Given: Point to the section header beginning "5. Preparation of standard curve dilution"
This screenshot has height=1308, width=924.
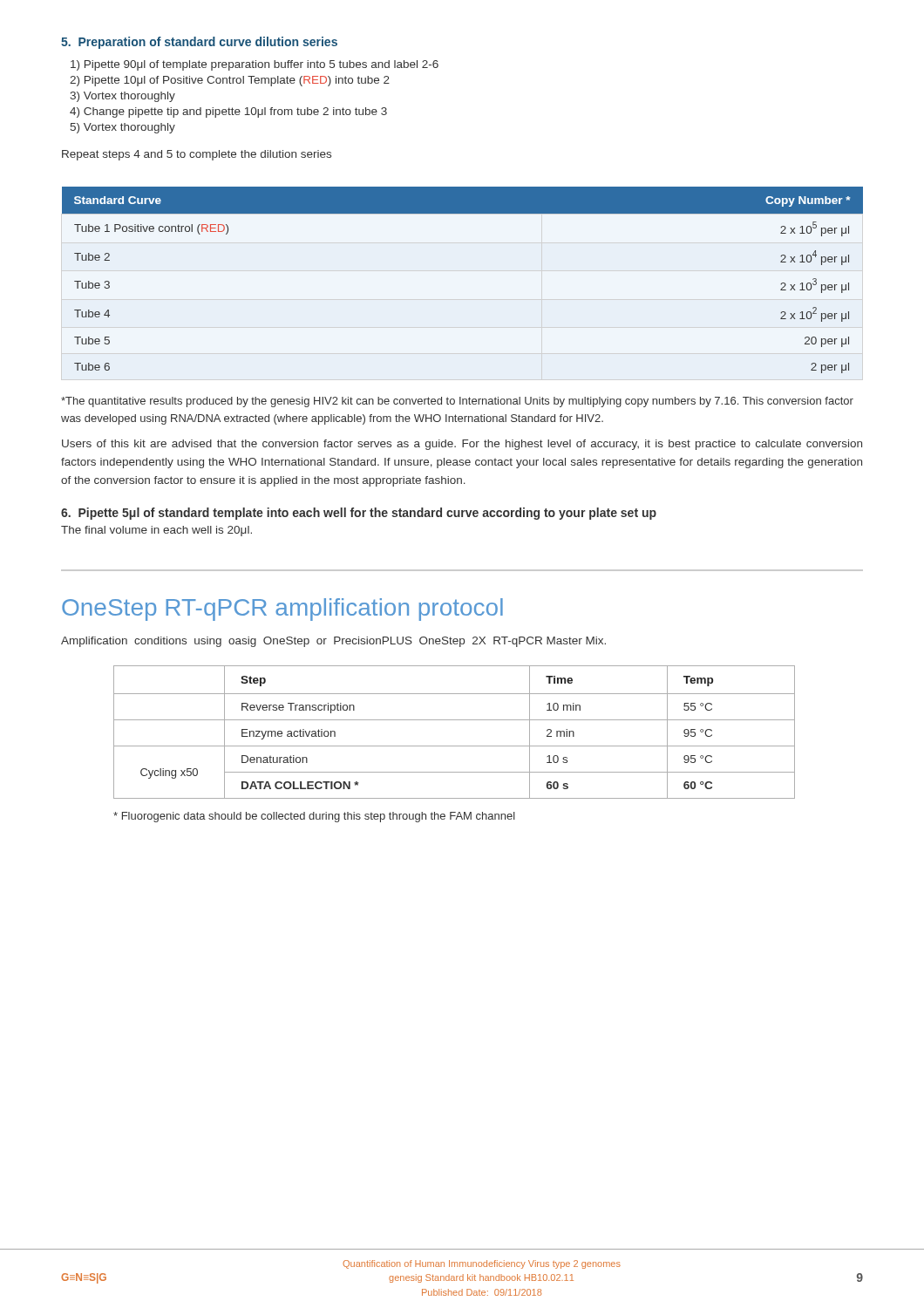Looking at the screenshot, I should click(199, 42).
